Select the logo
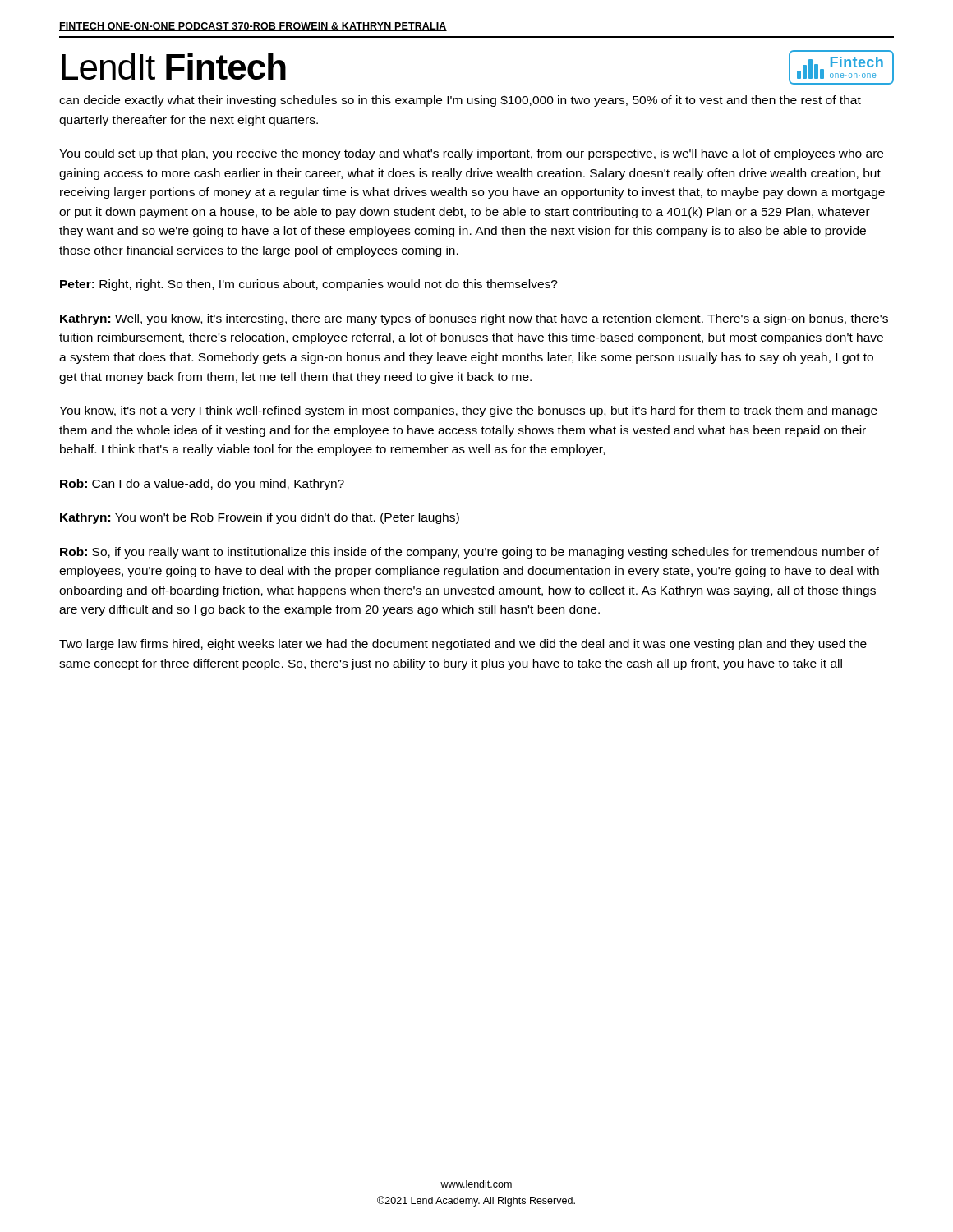Screen dimensions: 1232x953 (476, 67)
